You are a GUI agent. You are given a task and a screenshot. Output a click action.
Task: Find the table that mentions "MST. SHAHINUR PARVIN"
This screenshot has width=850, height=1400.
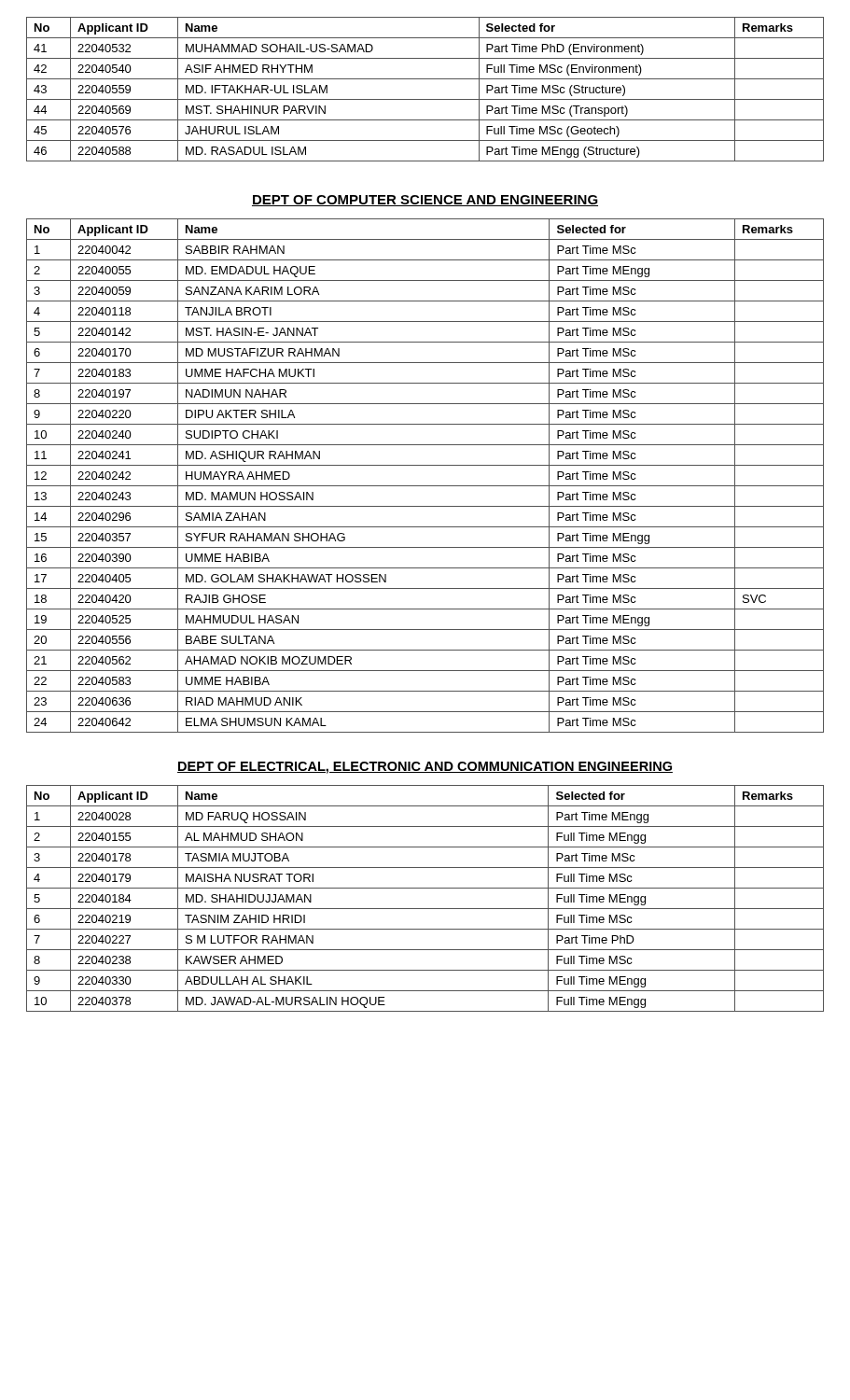425,89
